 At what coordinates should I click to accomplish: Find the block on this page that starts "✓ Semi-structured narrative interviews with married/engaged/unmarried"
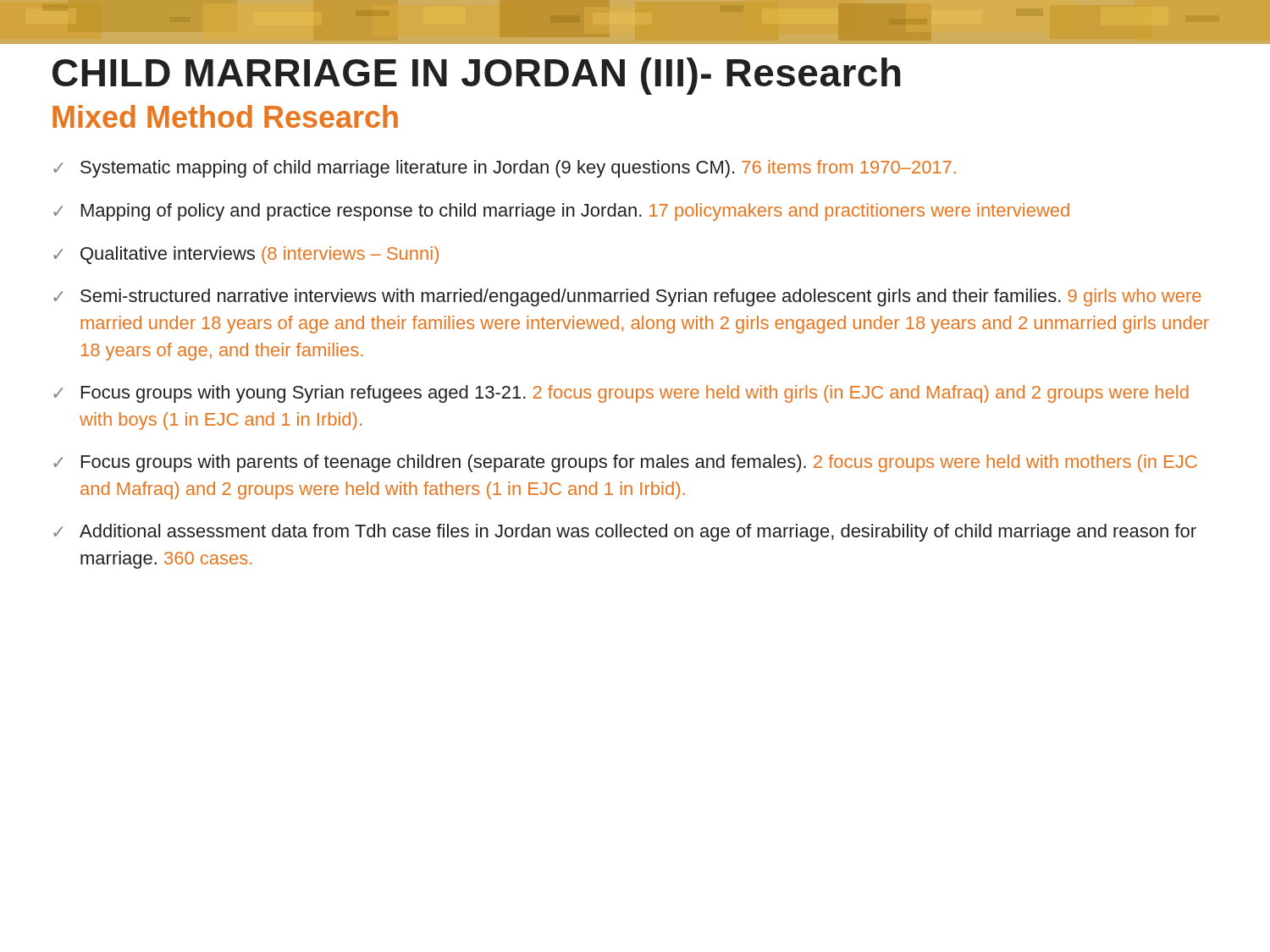tap(635, 323)
